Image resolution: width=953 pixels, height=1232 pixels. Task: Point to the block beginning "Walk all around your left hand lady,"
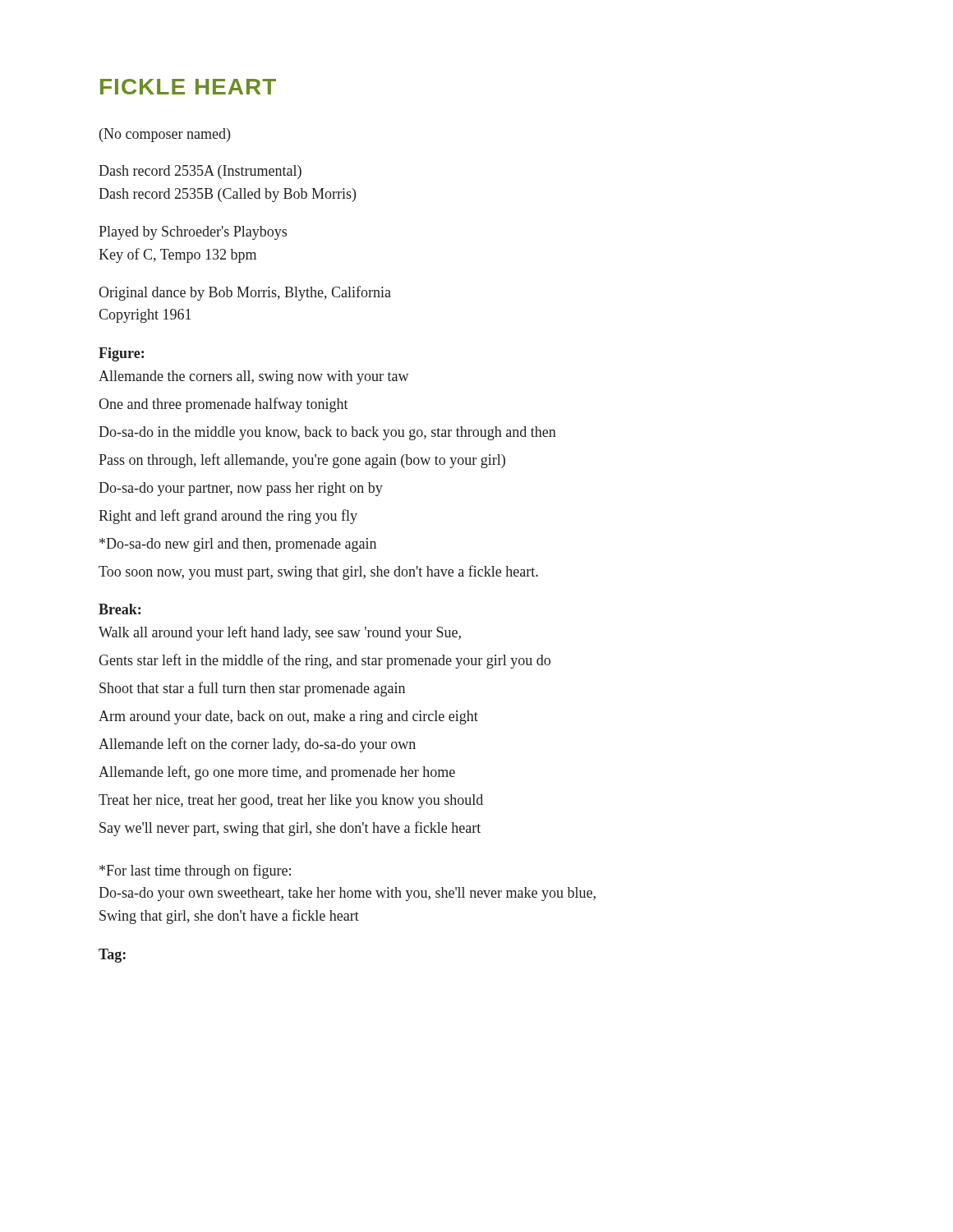click(280, 633)
